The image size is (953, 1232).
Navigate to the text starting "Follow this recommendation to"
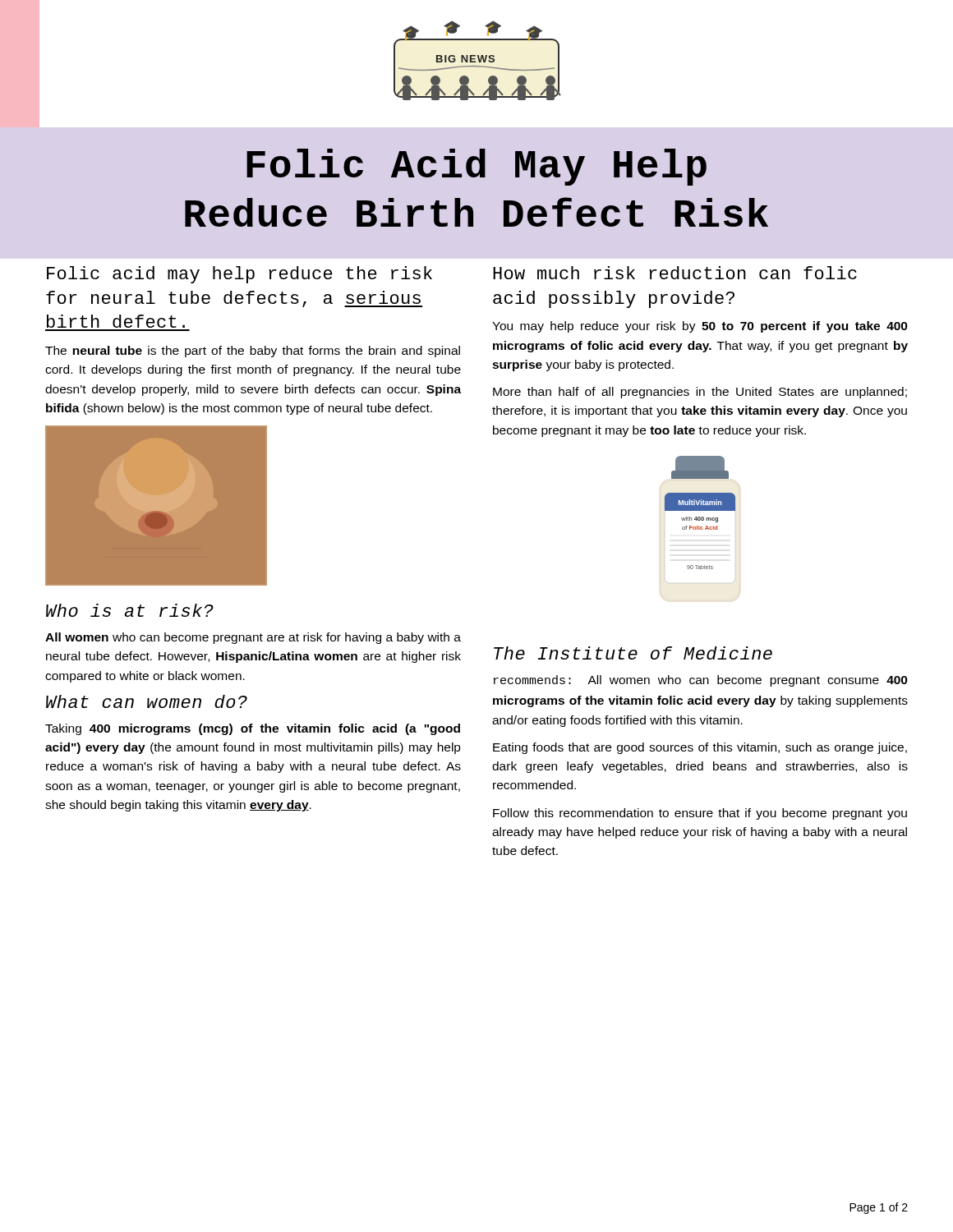tap(700, 832)
